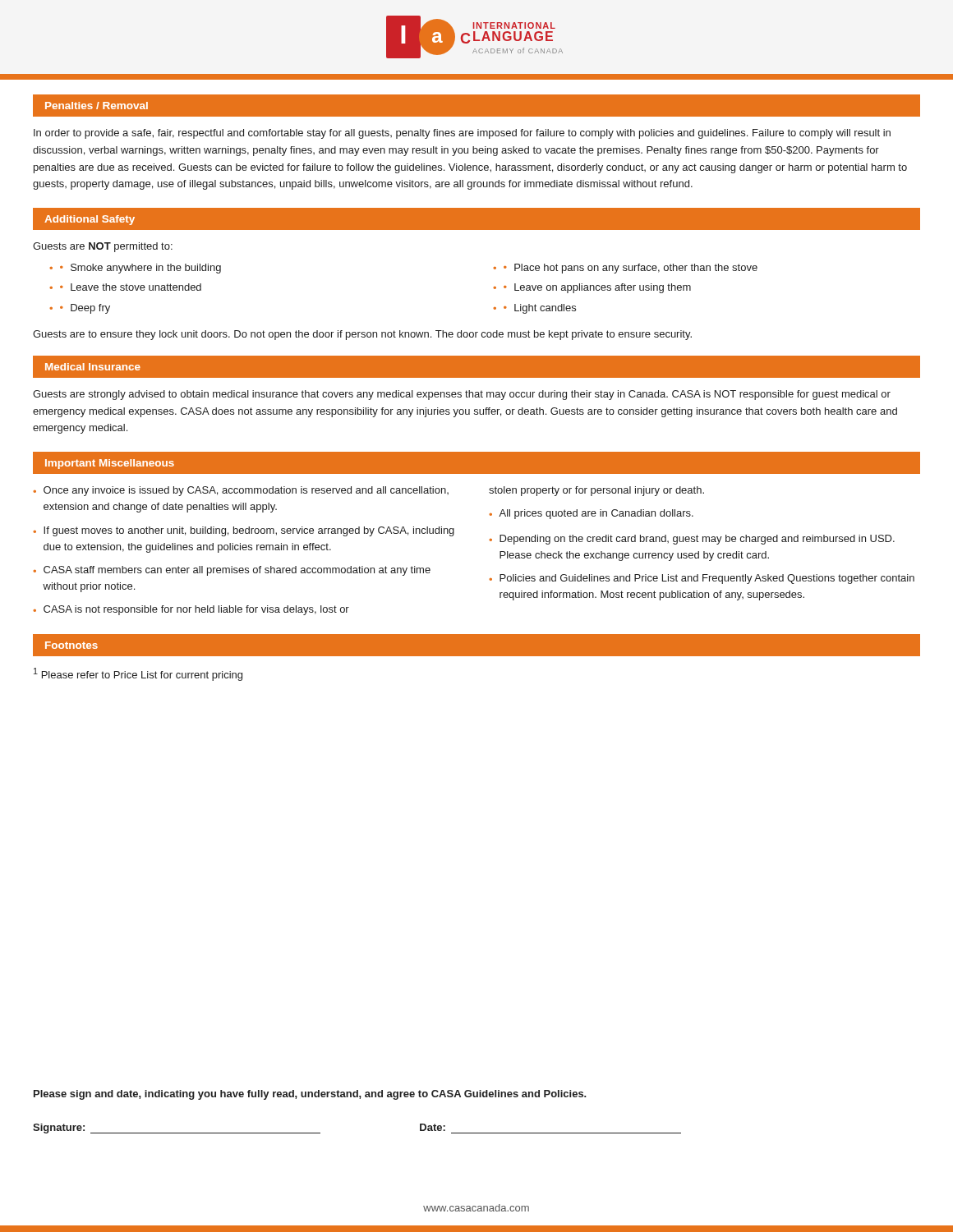Locate the text block with the text "Guests are NOT"
This screenshot has width=953, height=1232.
[x=103, y=246]
